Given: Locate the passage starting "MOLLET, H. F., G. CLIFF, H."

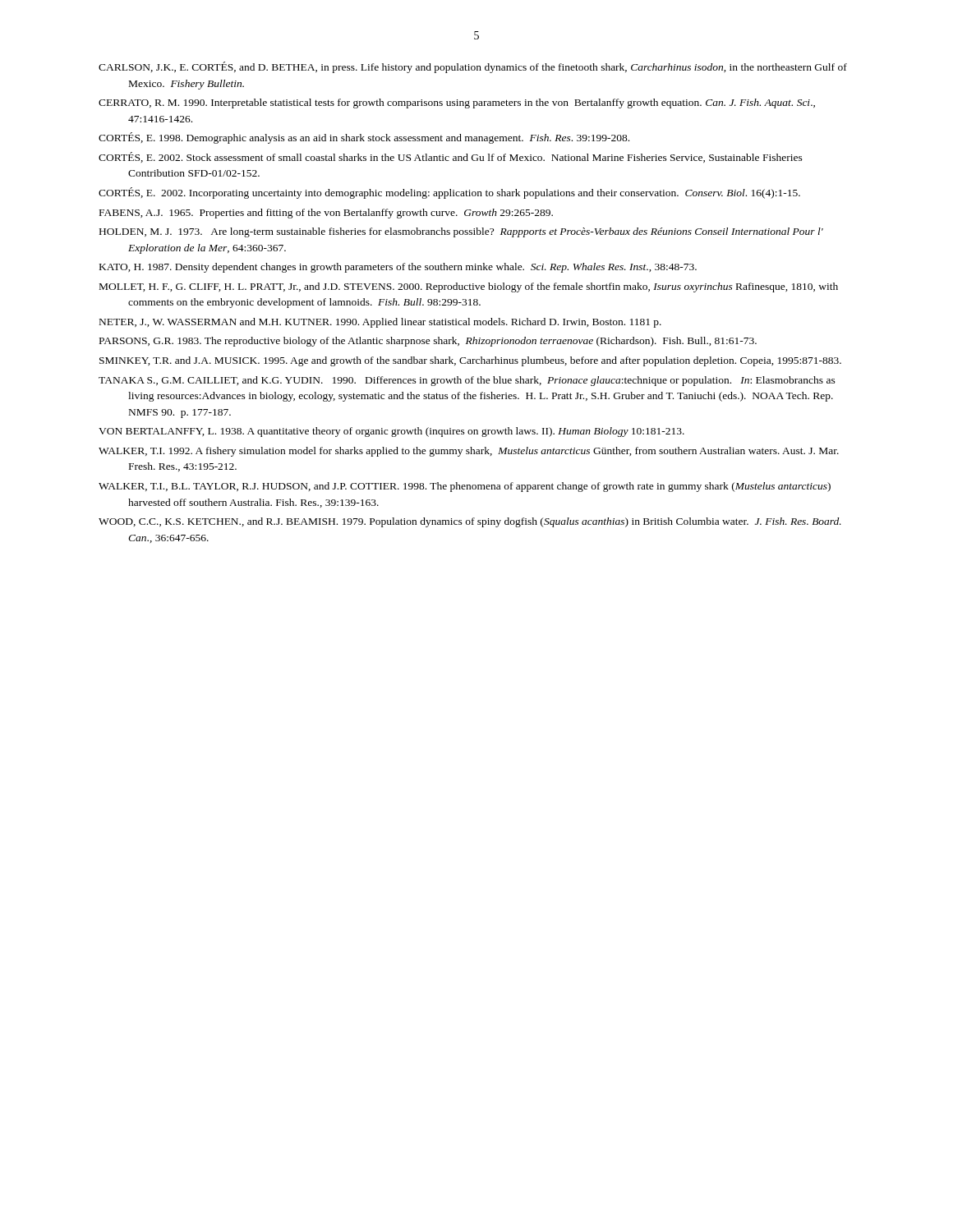Looking at the screenshot, I should [x=468, y=294].
